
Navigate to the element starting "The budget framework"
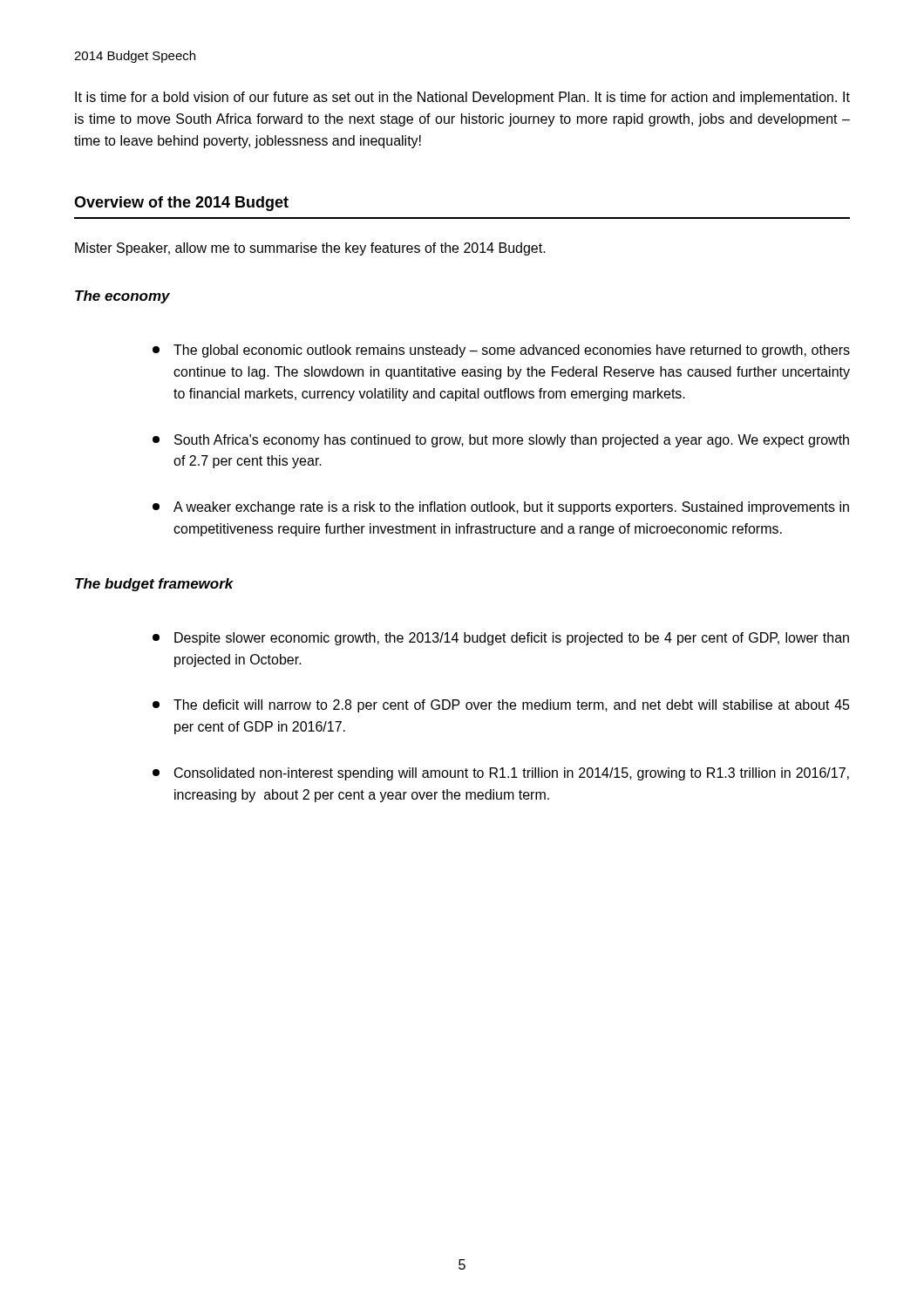(x=154, y=584)
